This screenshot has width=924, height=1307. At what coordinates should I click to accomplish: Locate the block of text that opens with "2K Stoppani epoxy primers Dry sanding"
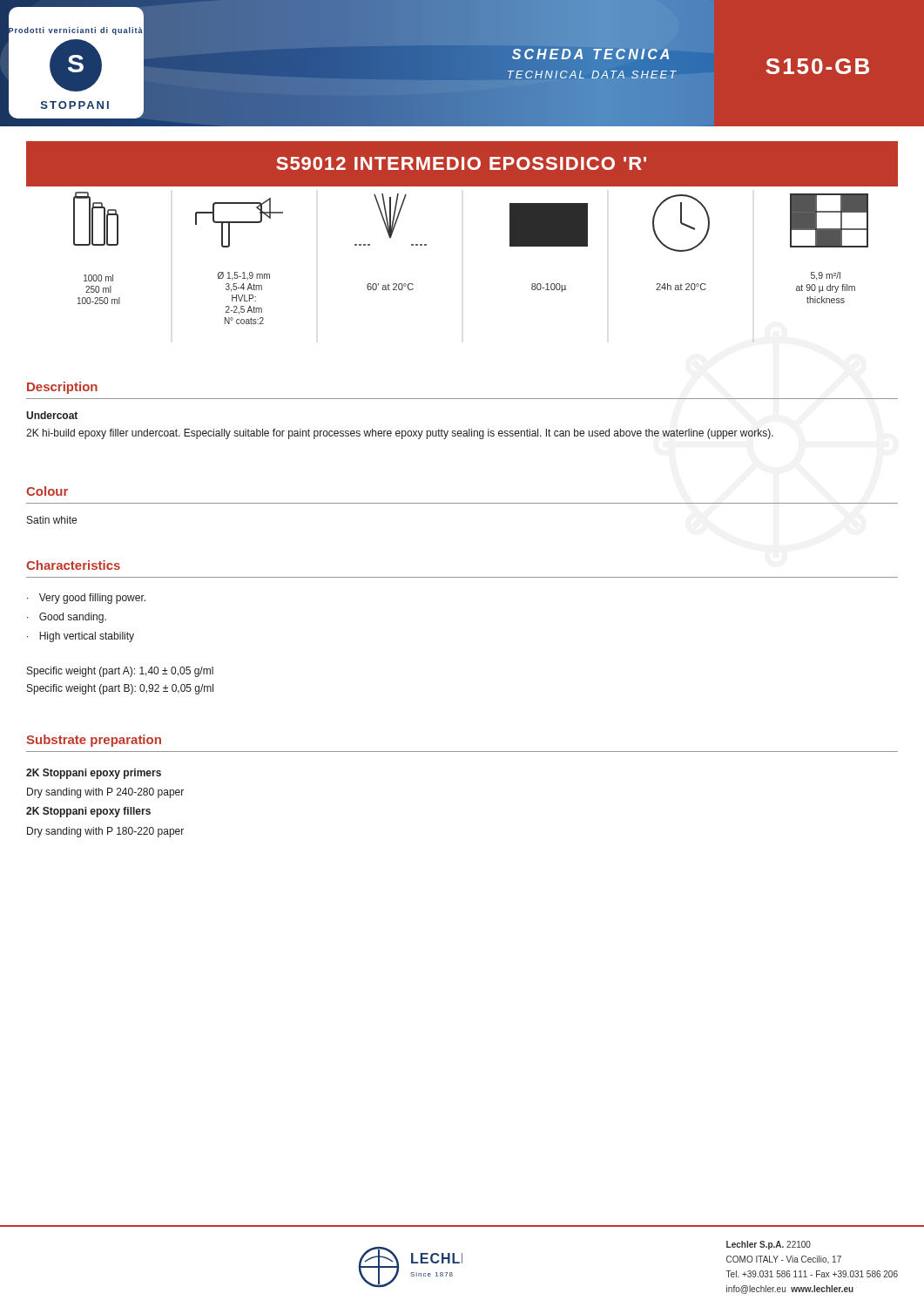(x=105, y=802)
